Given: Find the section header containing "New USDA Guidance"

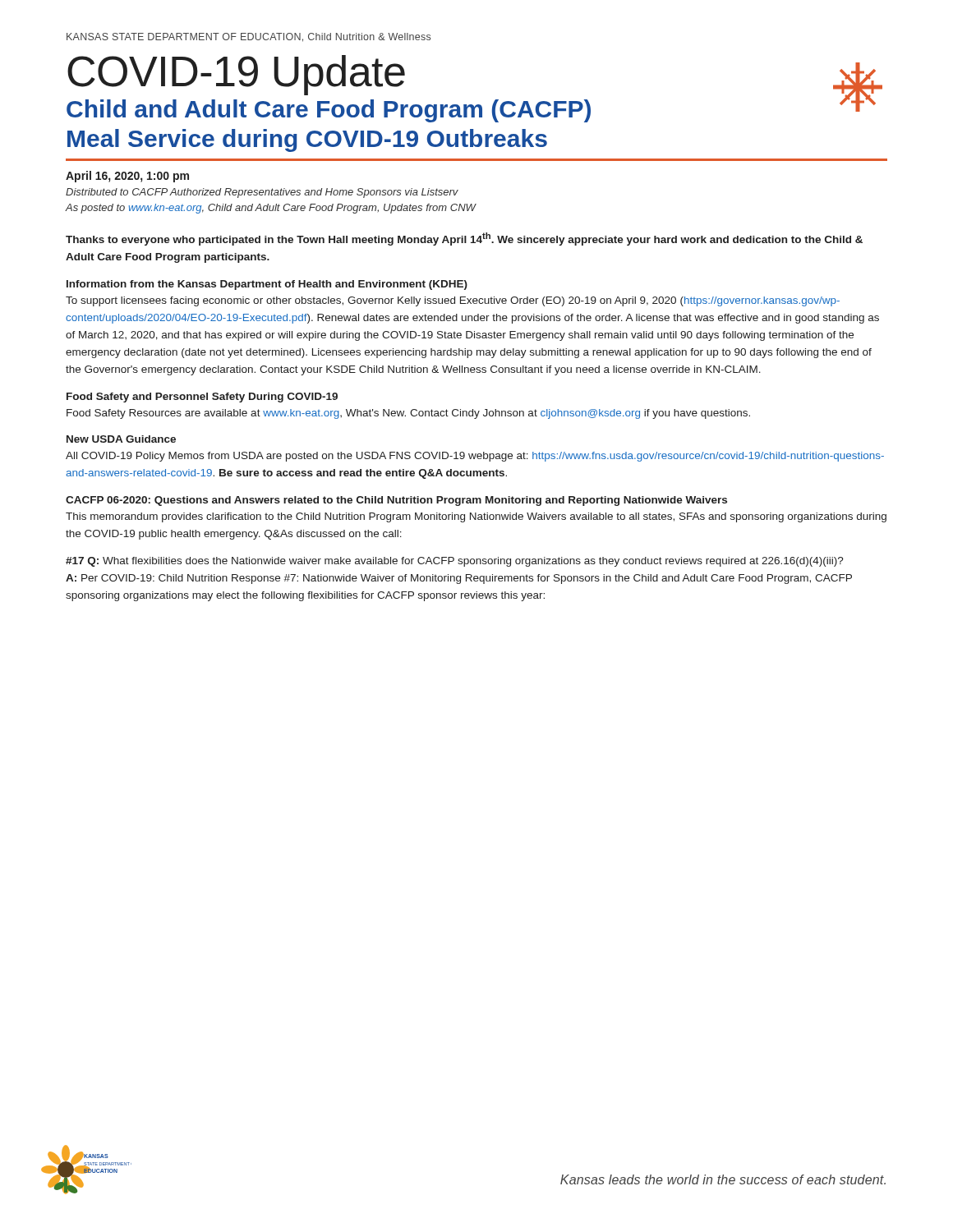Looking at the screenshot, I should click(x=121, y=439).
